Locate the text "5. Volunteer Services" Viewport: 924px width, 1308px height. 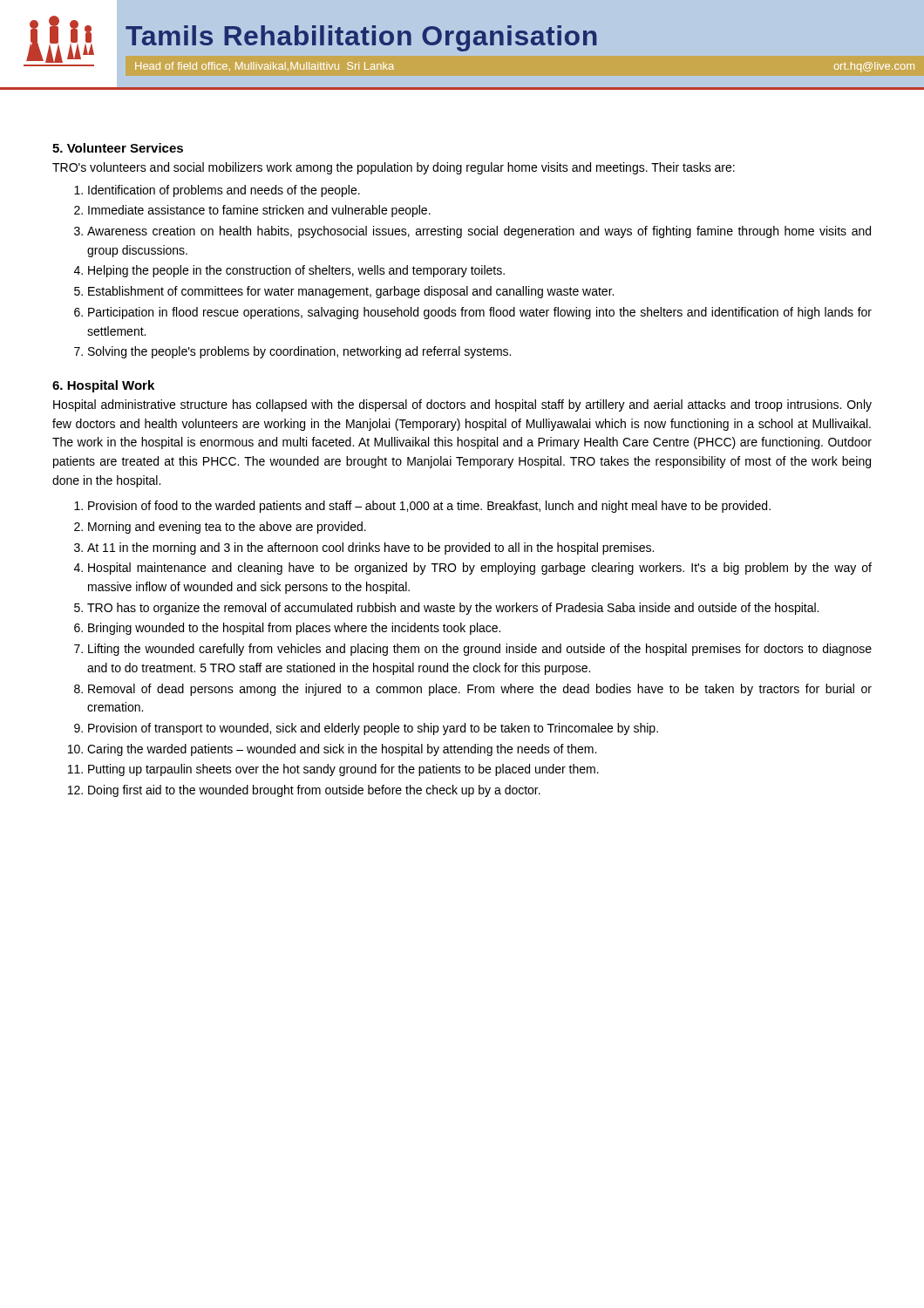pos(118,148)
